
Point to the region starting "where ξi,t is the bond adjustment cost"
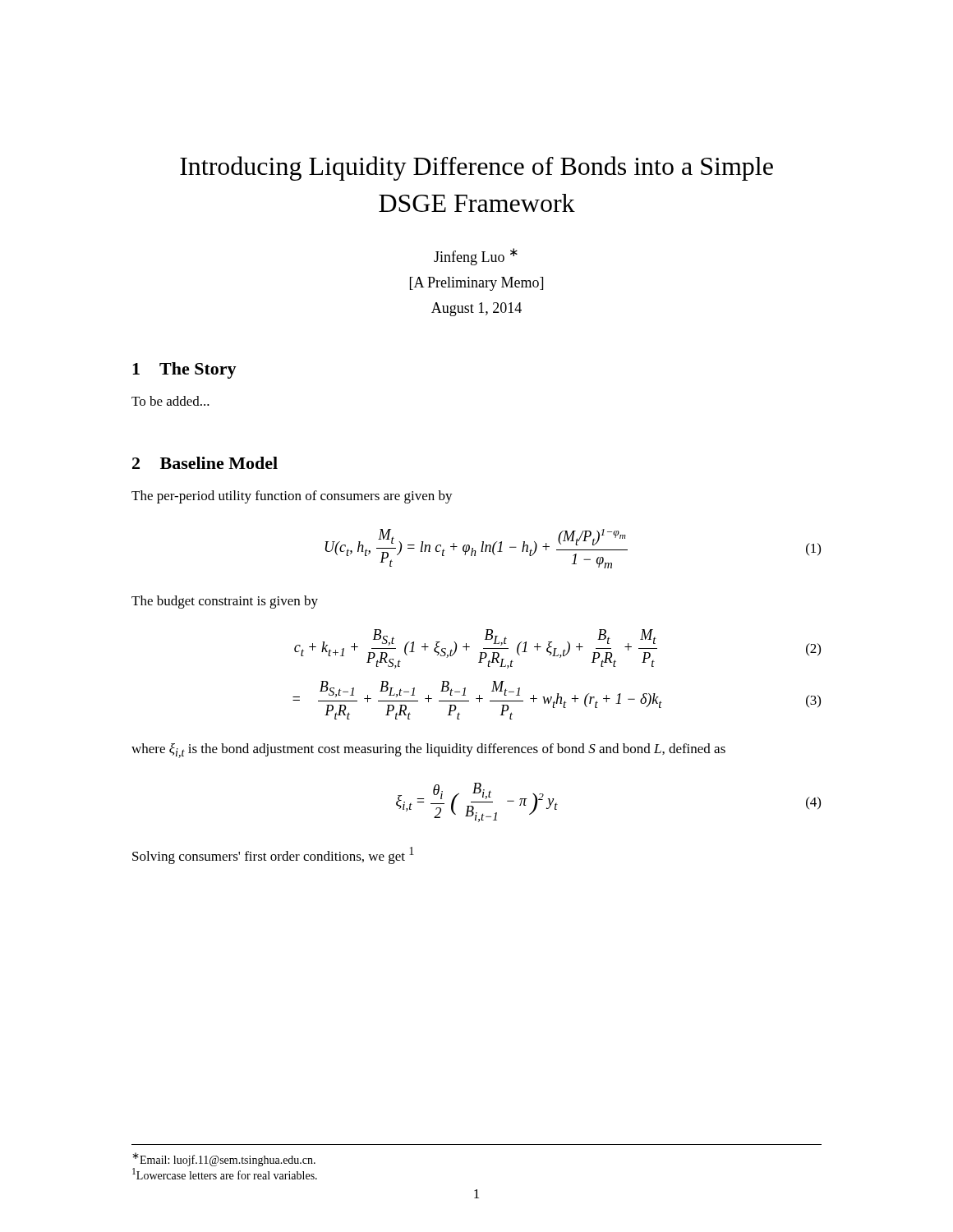pyautogui.click(x=429, y=750)
